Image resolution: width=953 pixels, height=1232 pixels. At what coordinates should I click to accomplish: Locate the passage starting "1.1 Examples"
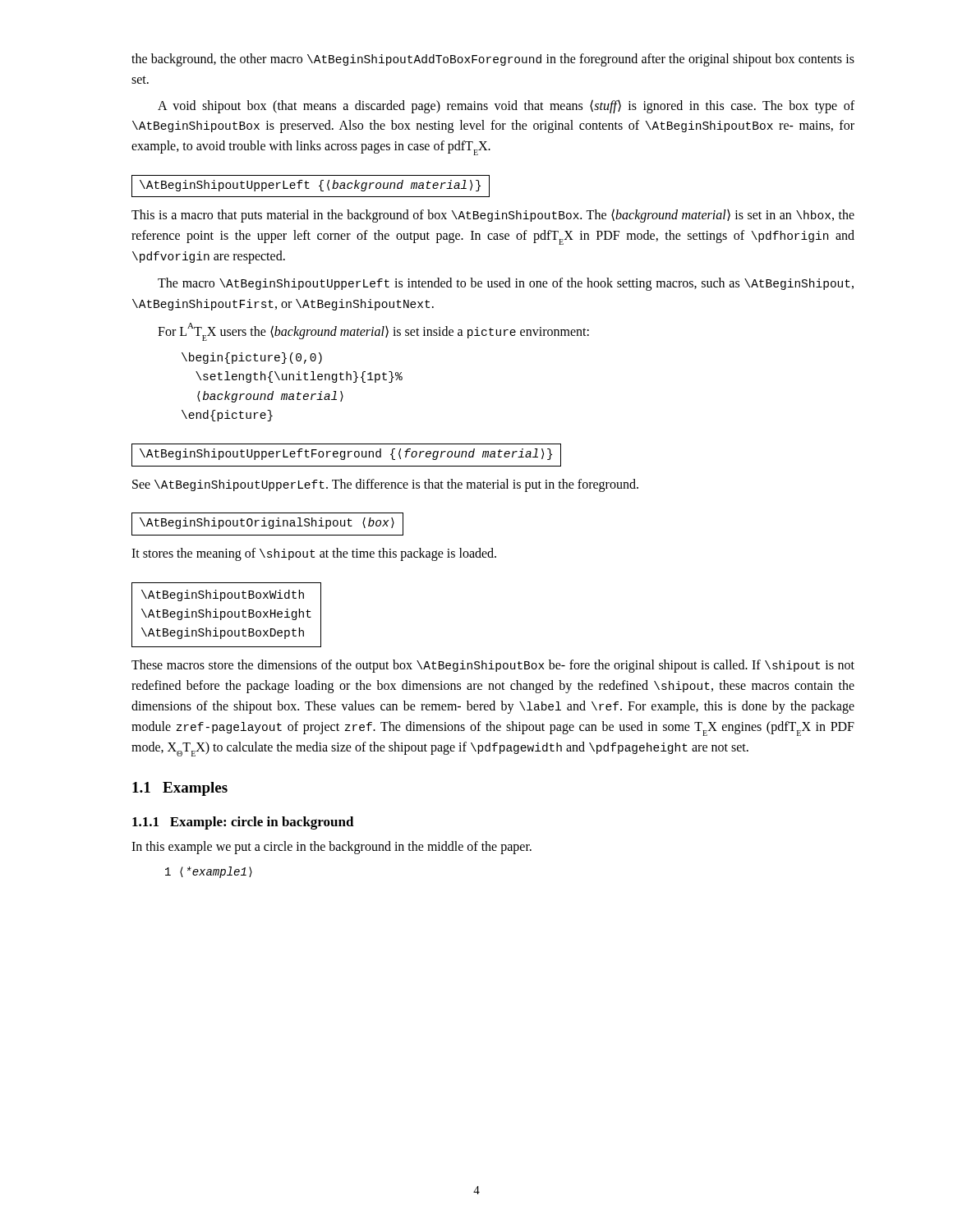coord(180,789)
